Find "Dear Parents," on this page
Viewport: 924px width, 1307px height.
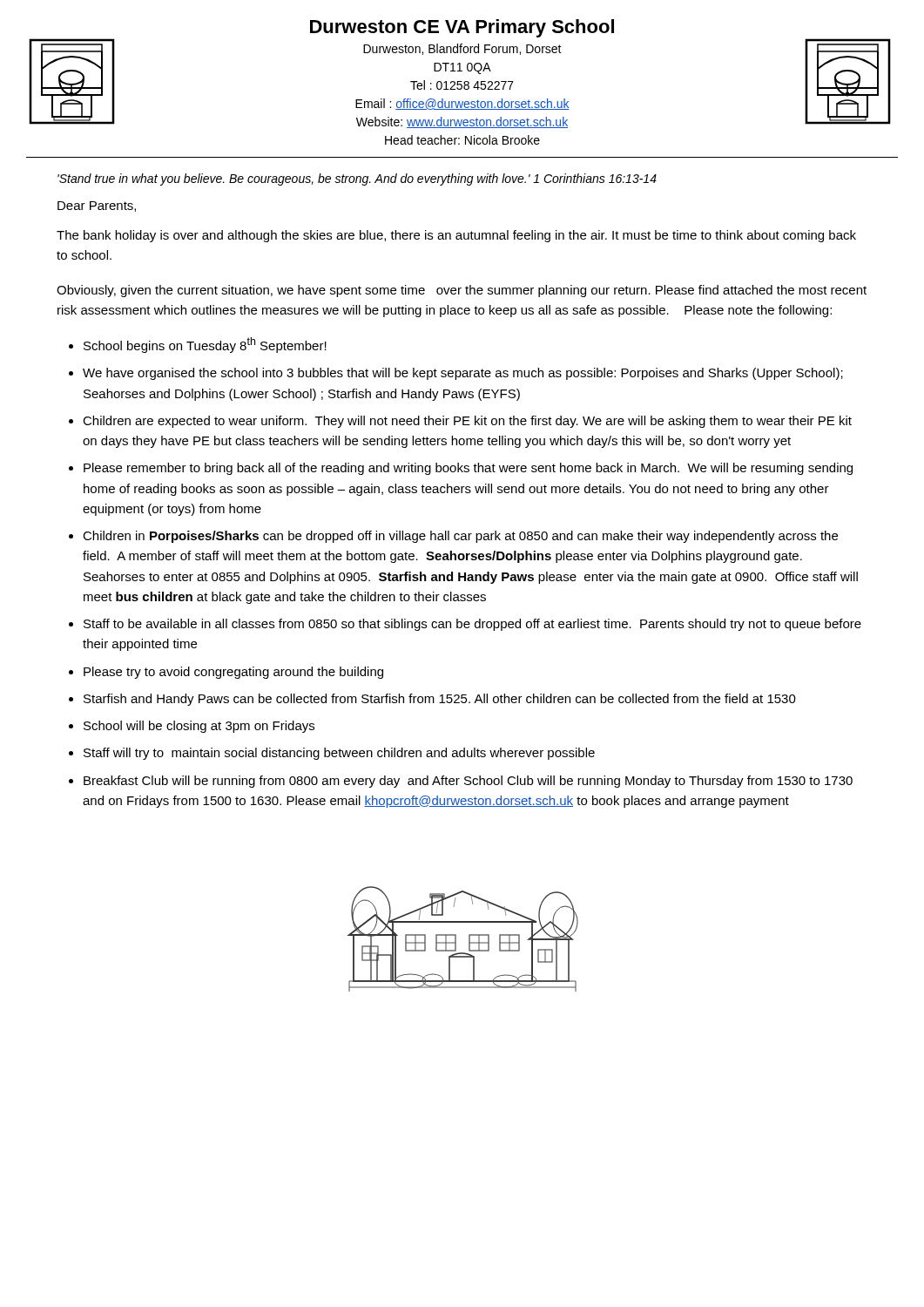tap(97, 205)
